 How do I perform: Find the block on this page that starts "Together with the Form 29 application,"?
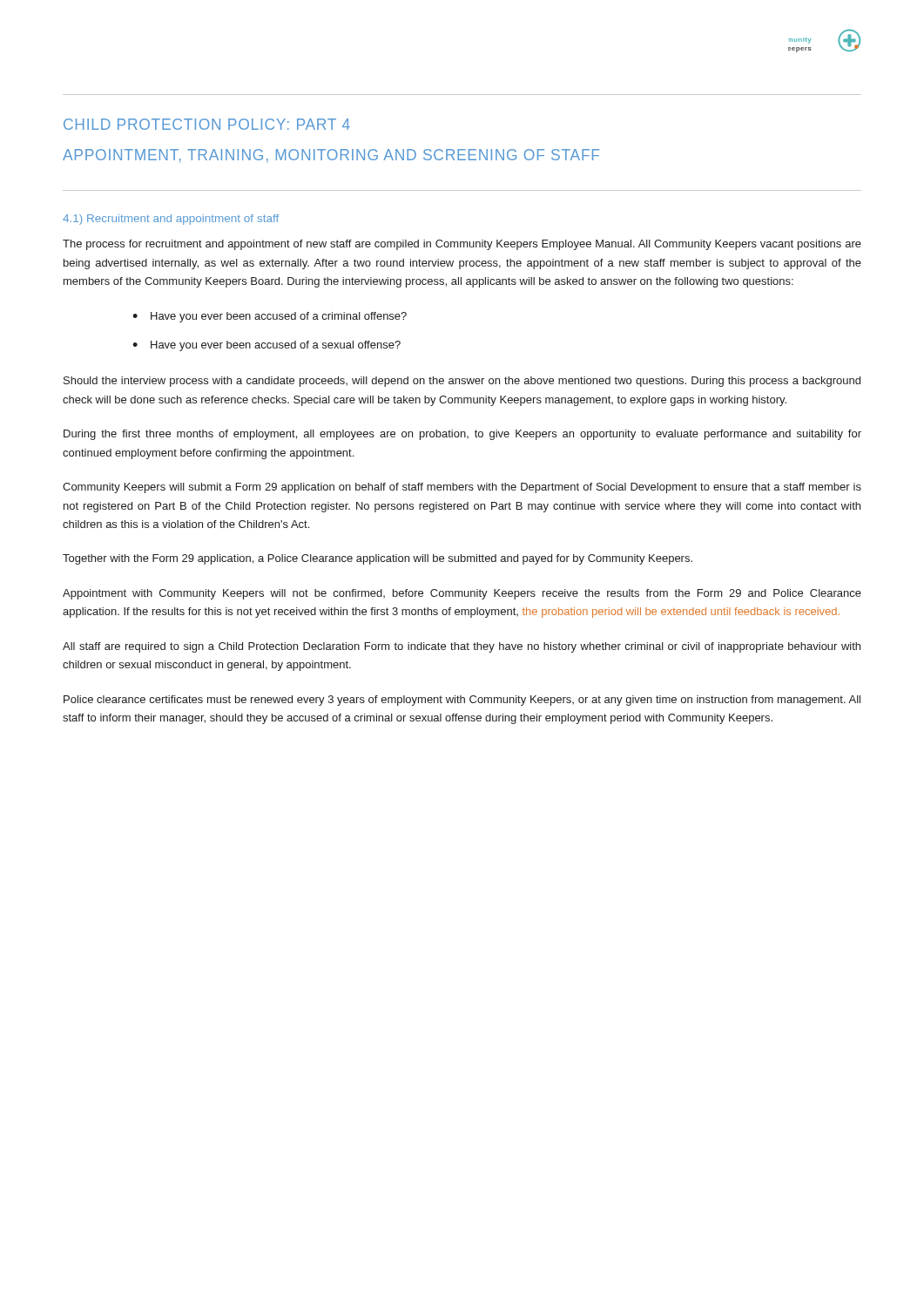pyautogui.click(x=378, y=558)
